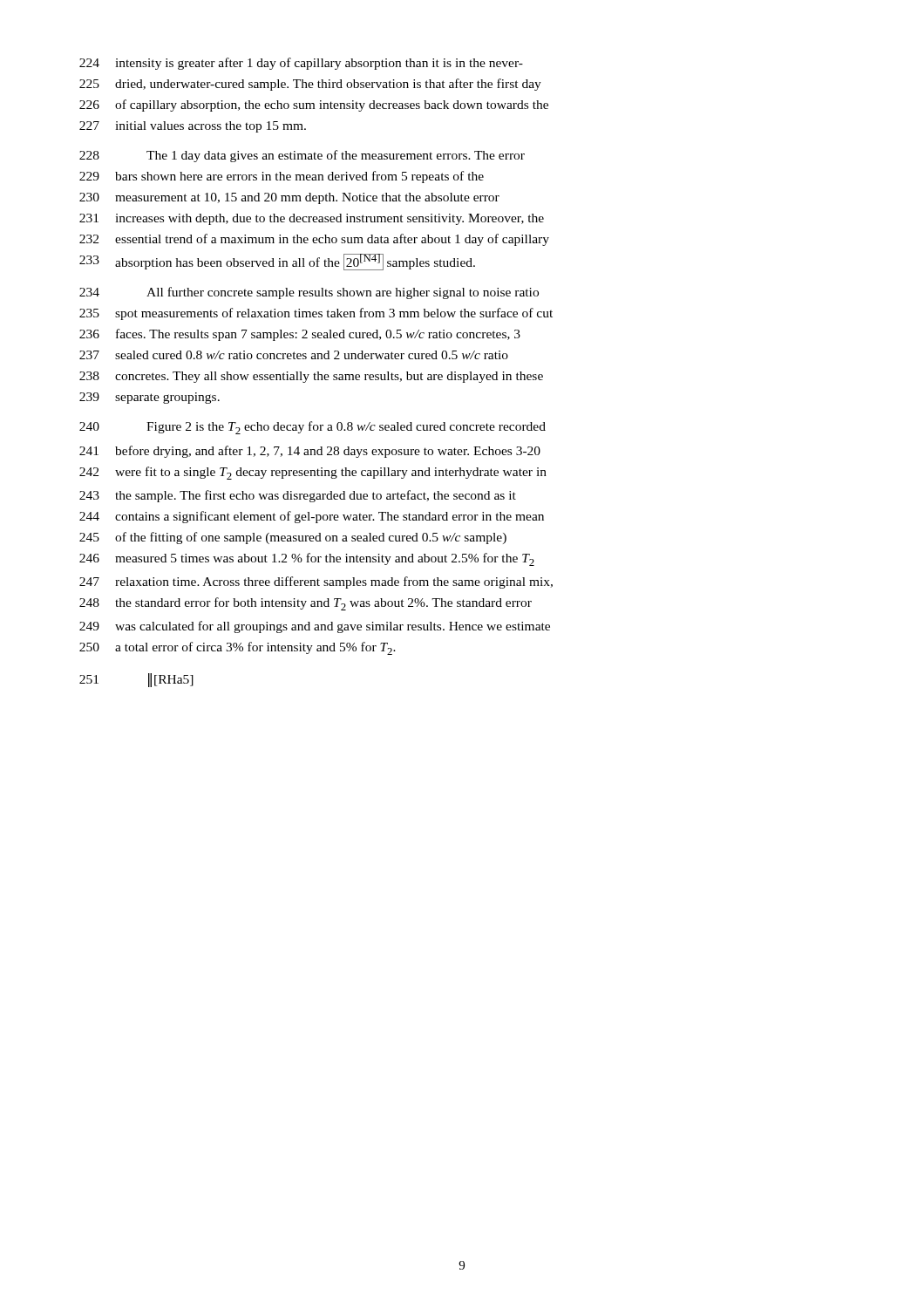This screenshot has width=924, height=1308.
Task: Where does it say "251 ‖[RHa5]"?
Action: (x=169, y=680)
